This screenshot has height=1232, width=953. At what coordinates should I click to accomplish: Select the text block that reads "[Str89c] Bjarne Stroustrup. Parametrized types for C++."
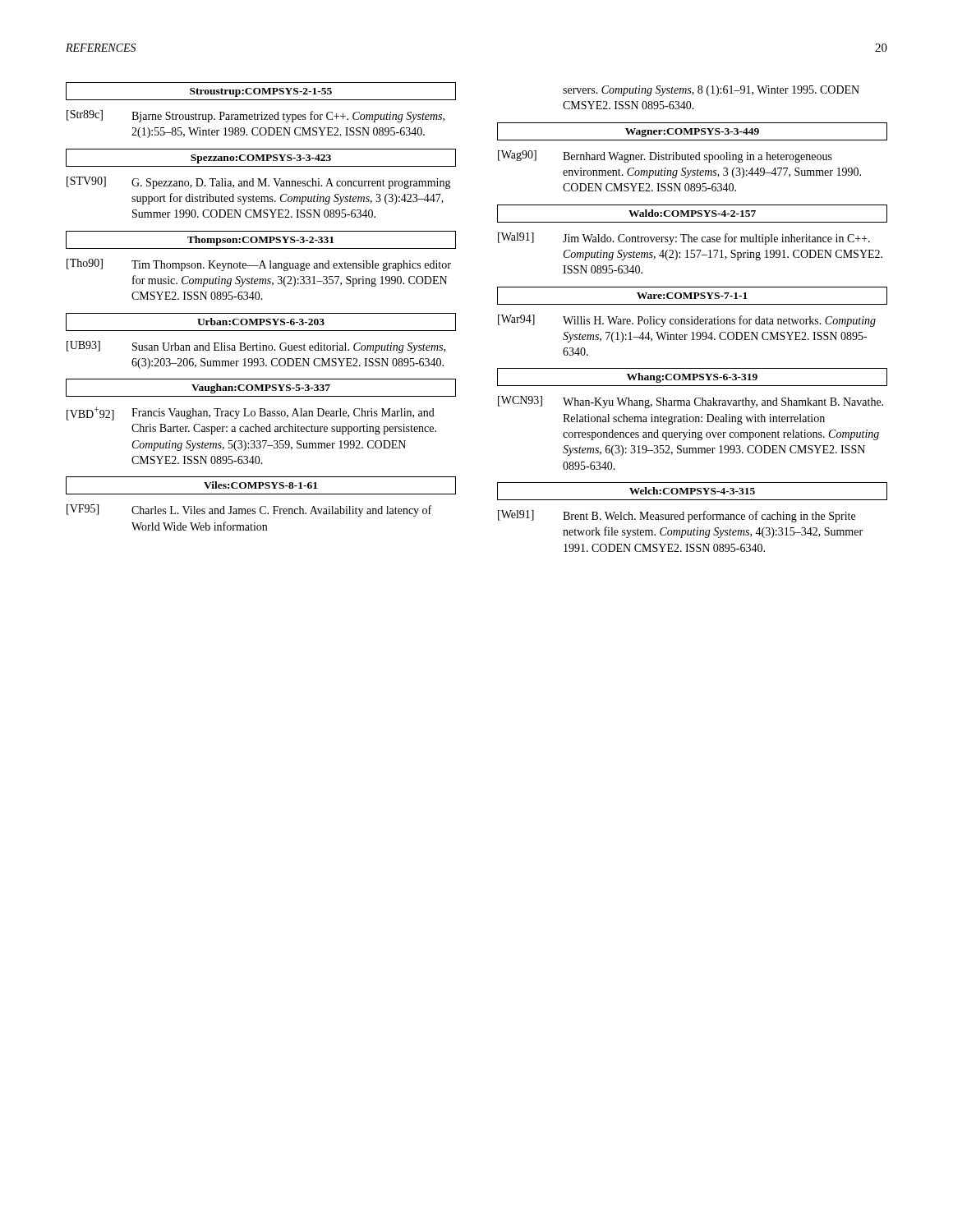point(261,124)
